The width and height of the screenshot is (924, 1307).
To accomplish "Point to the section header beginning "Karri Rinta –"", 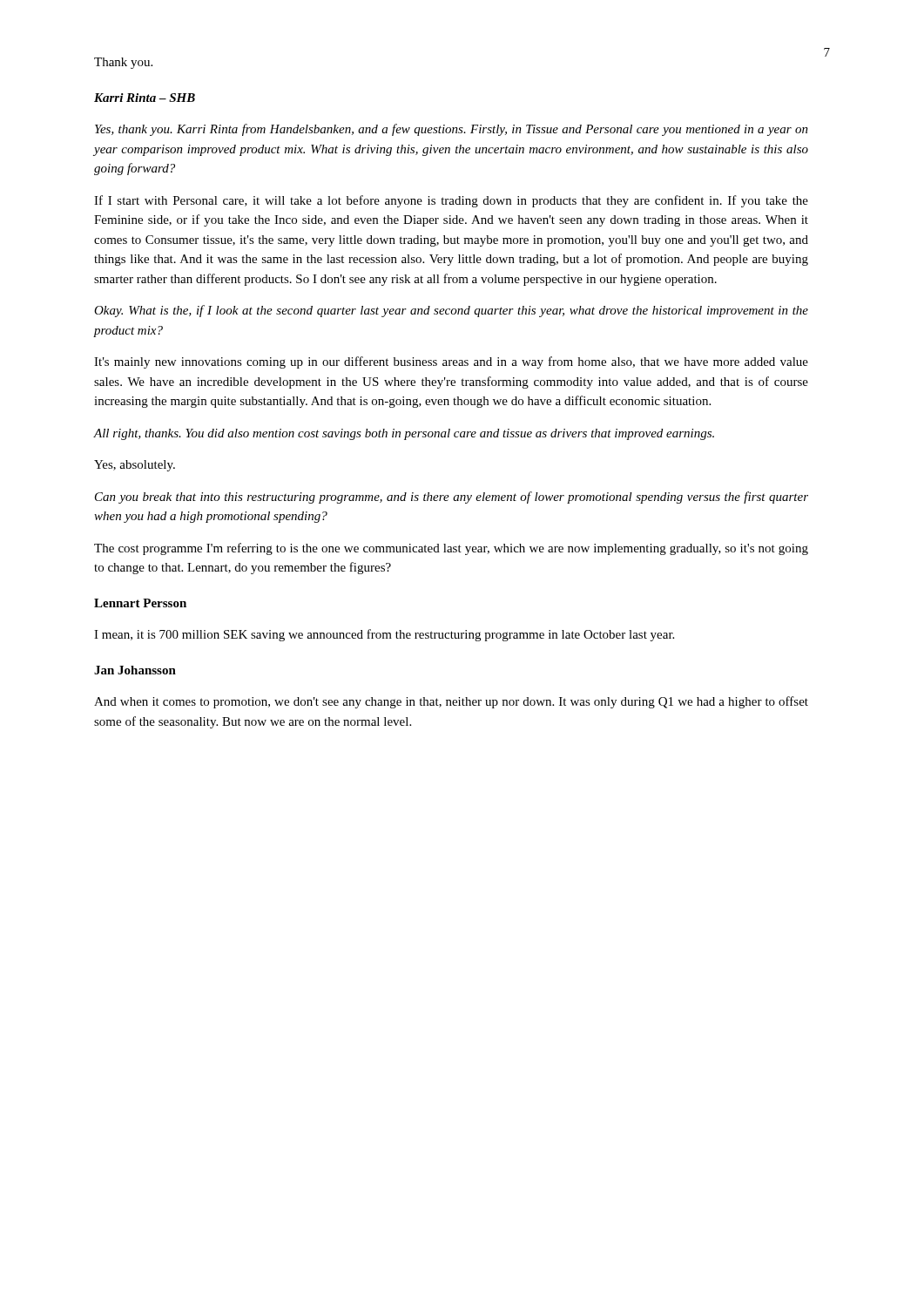I will tap(145, 98).
